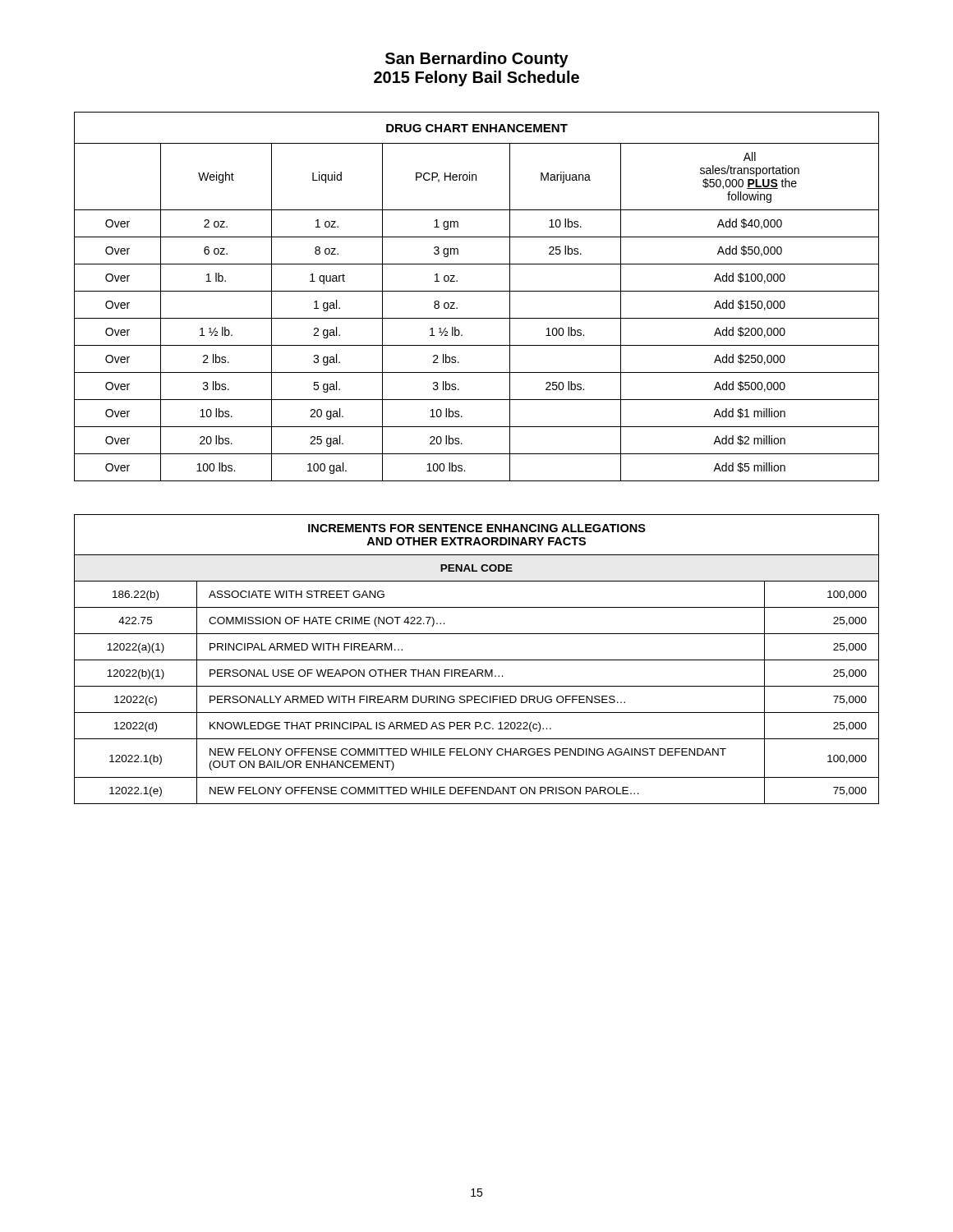This screenshot has height=1232, width=953.
Task: Click on the table containing "INCREMENTS FOR SENTENCE"
Action: pos(476,659)
